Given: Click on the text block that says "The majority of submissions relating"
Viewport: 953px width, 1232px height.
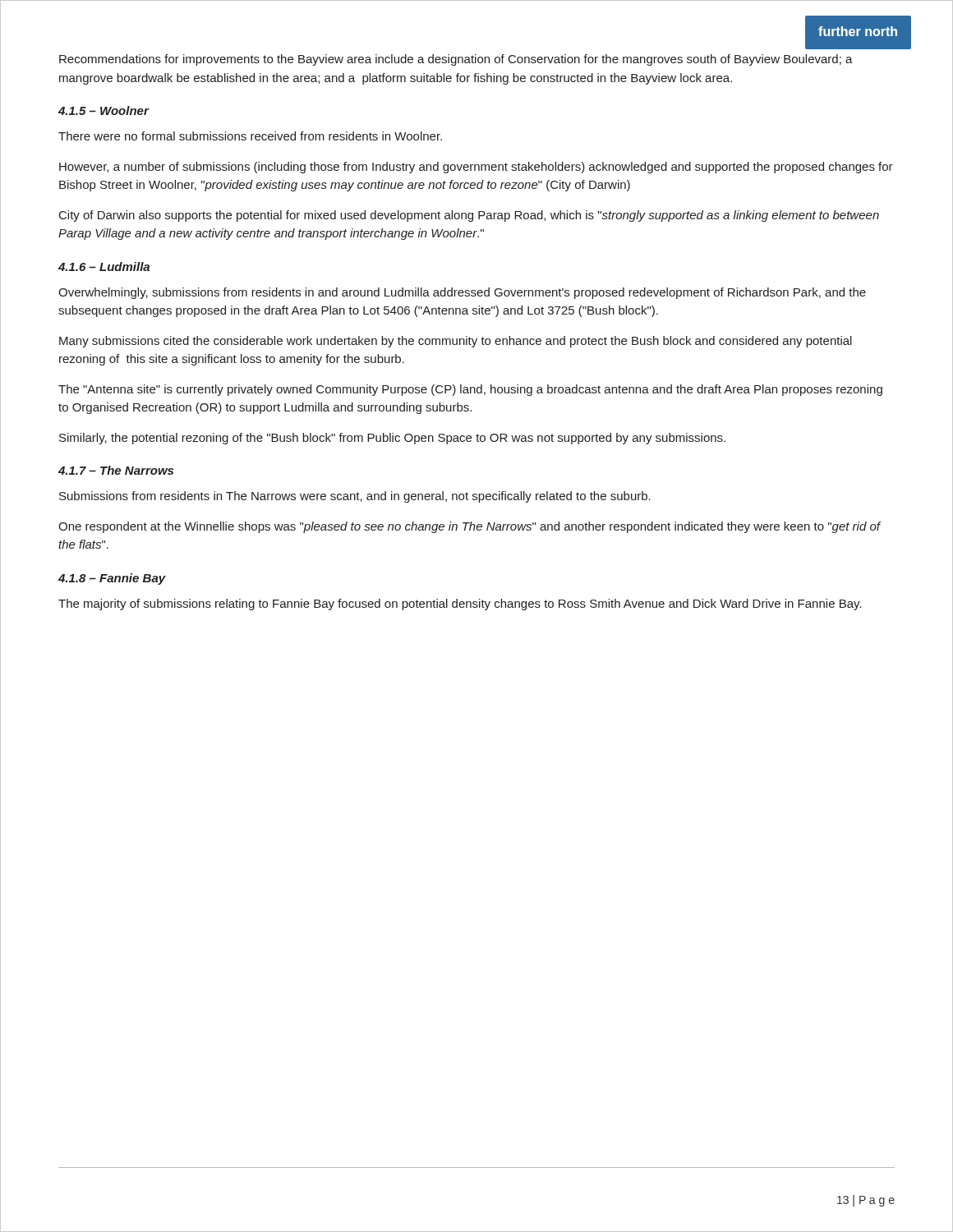Looking at the screenshot, I should click(476, 603).
